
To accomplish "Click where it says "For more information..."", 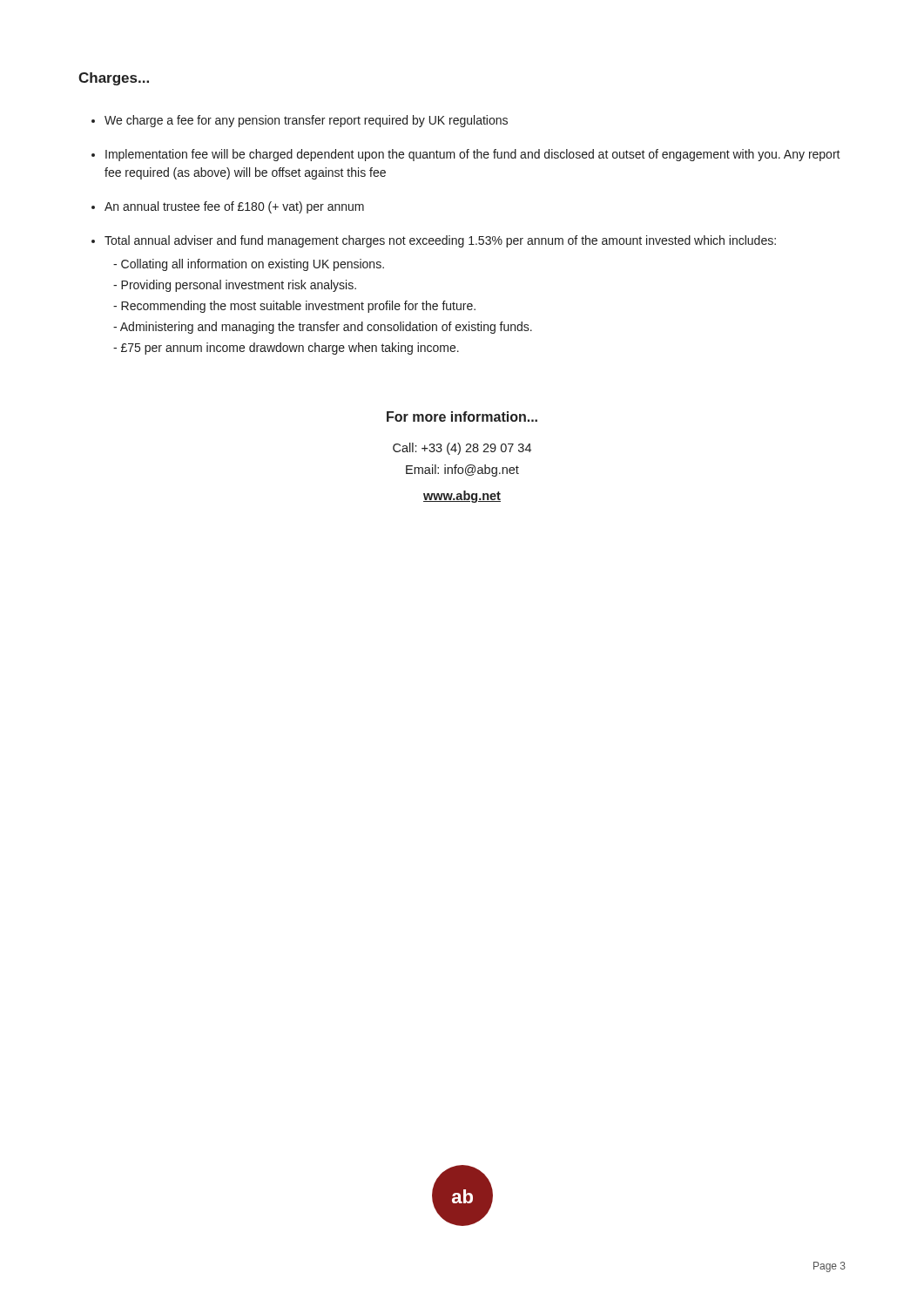I will coord(462,417).
